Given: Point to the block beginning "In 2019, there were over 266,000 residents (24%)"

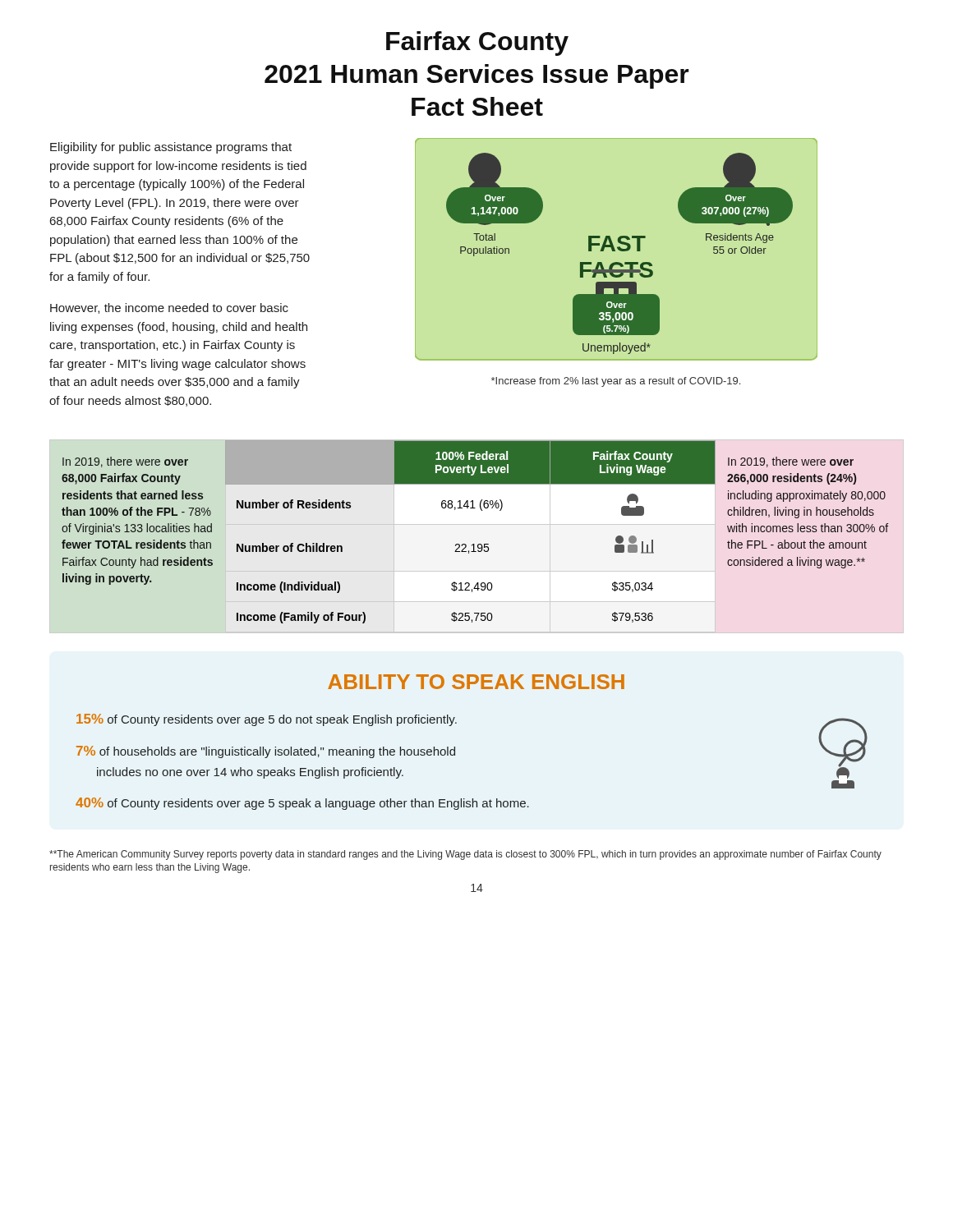Looking at the screenshot, I should 808,512.
